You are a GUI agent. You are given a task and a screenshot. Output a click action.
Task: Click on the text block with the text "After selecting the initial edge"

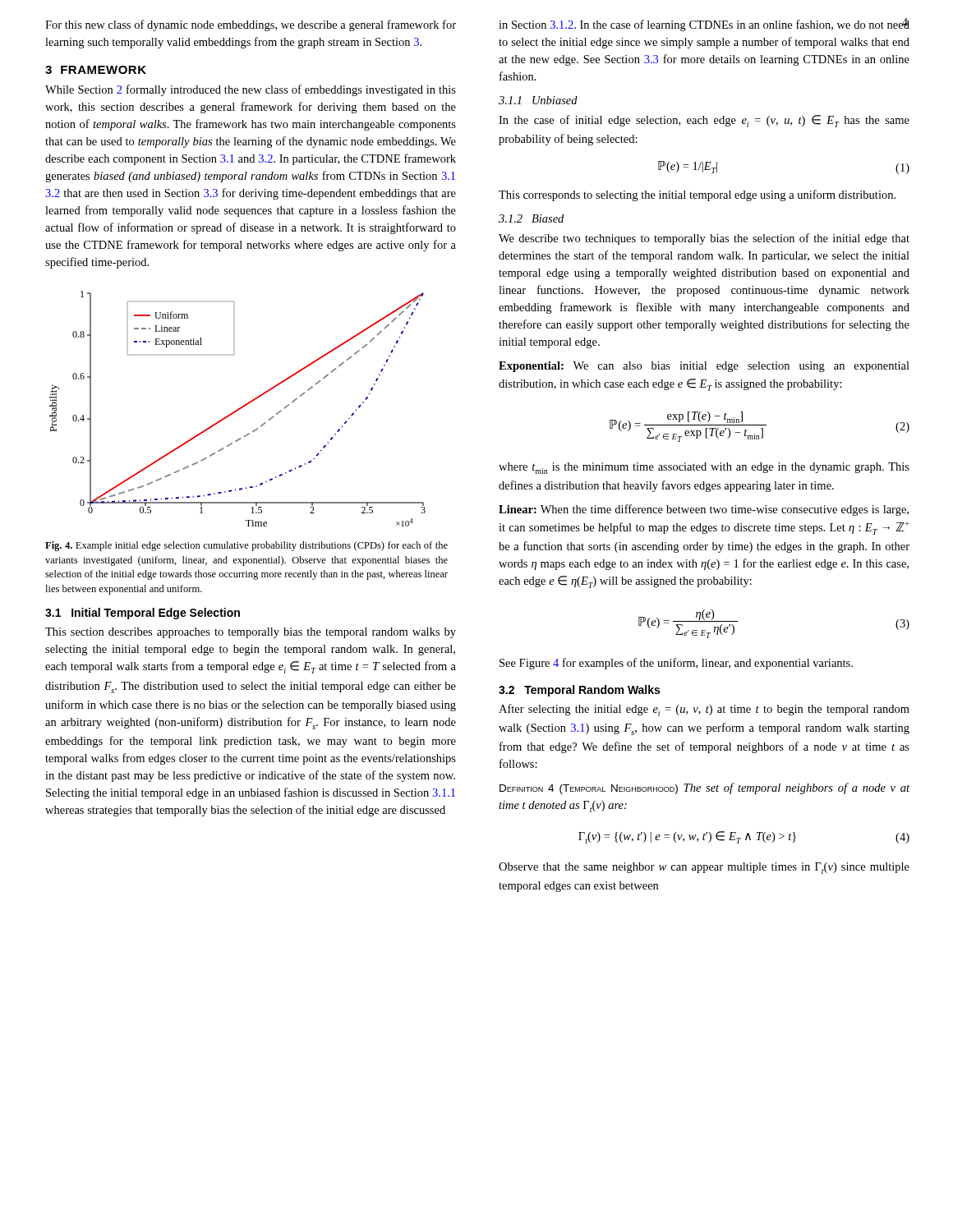click(x=704, y=737)
